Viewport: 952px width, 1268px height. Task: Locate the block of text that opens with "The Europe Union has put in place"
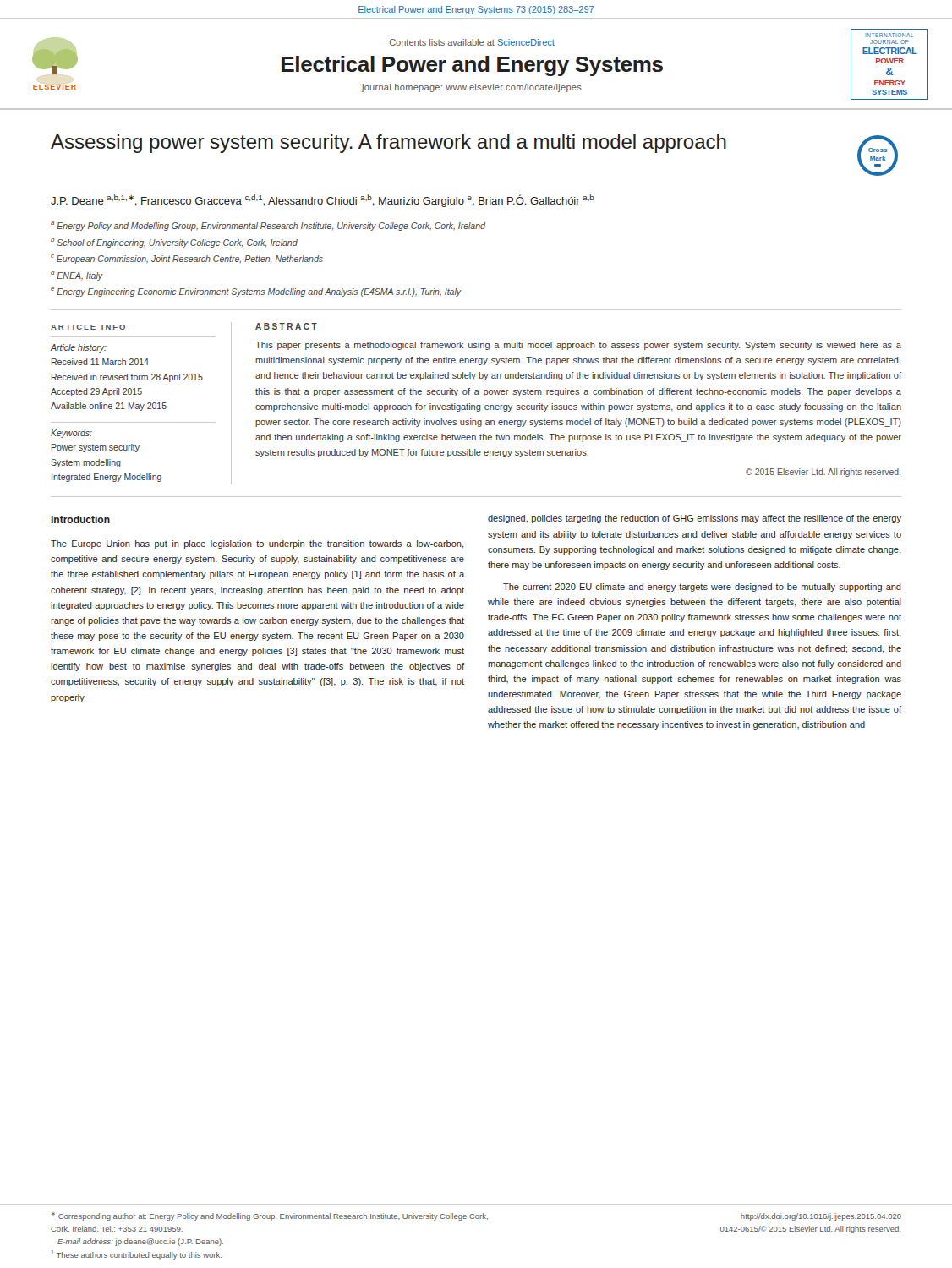point(257,620)
